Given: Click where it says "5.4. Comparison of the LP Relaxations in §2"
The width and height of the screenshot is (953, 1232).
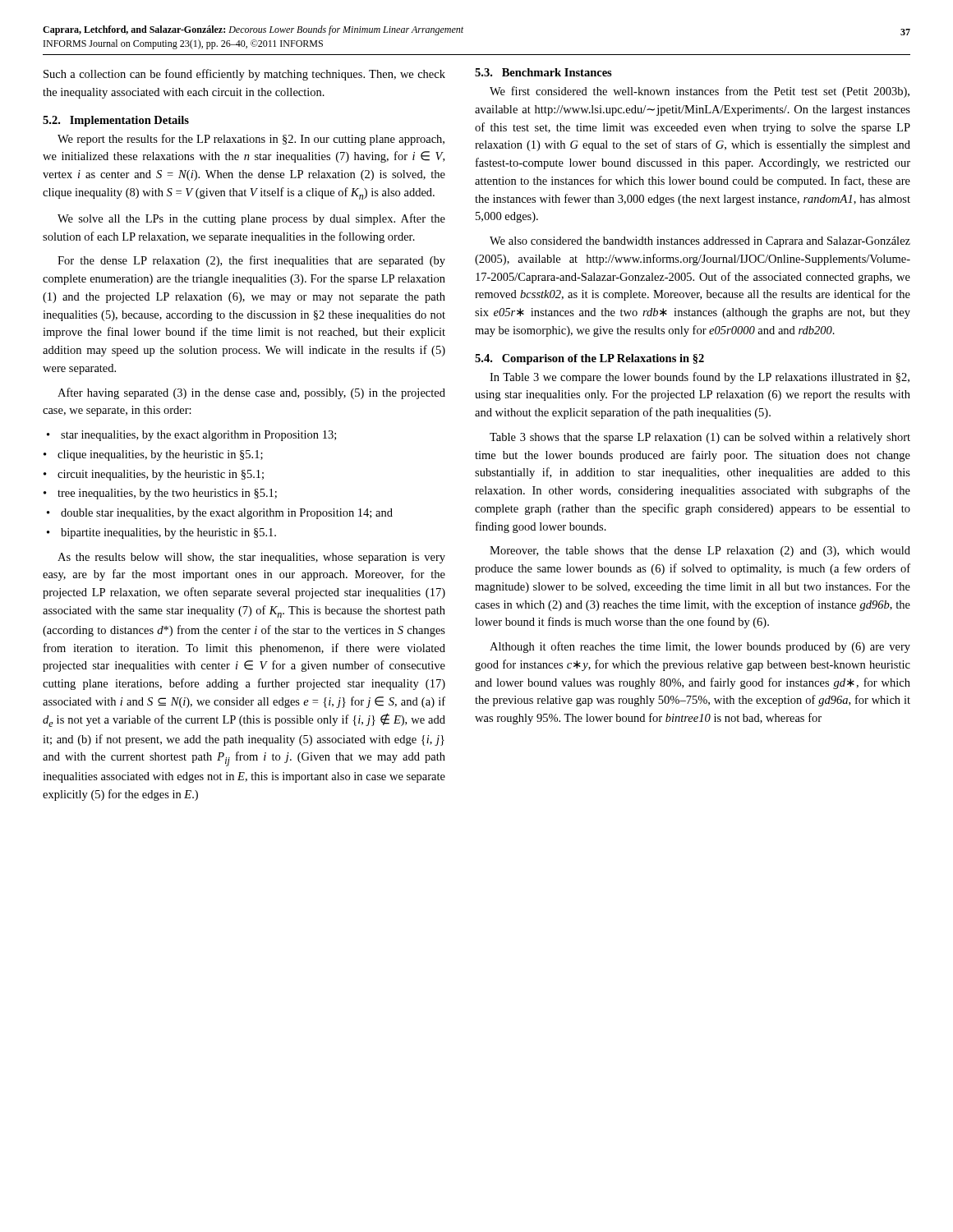Looking at the screenshot, I should (590, 358).
